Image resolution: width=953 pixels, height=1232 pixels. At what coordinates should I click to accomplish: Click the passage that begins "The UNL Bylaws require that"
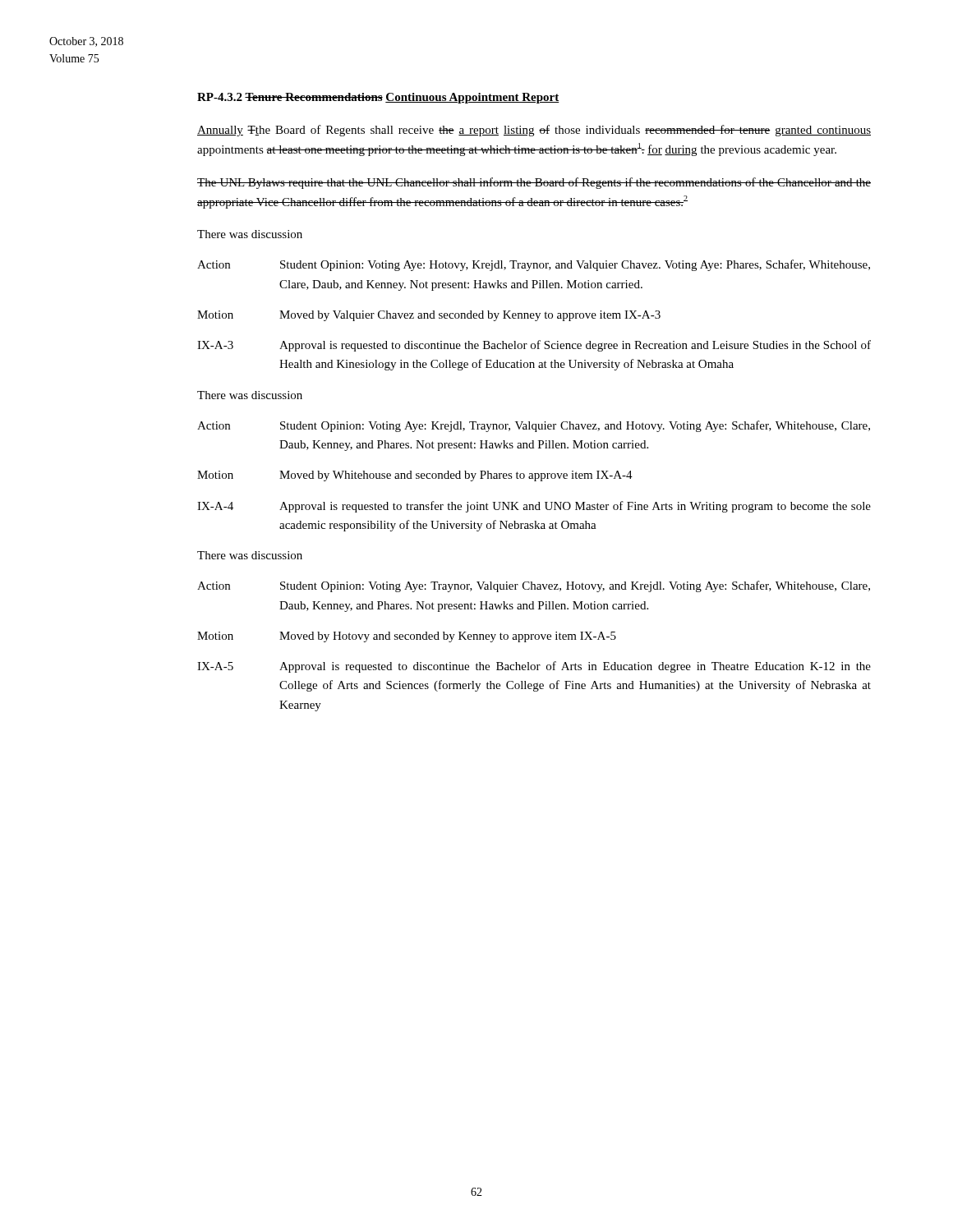(534, 192)
